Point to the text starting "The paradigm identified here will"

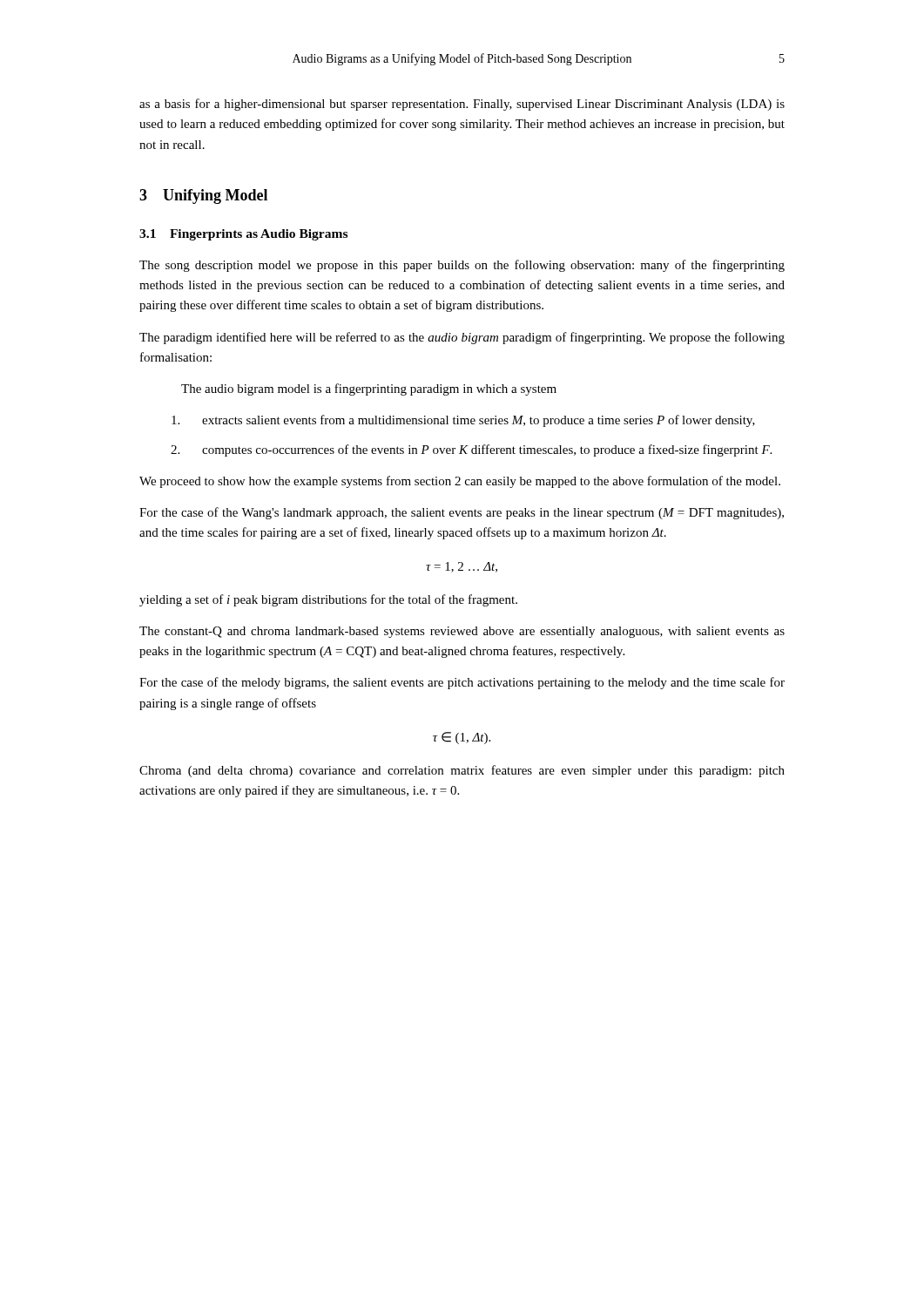click(x=462, y=347)
